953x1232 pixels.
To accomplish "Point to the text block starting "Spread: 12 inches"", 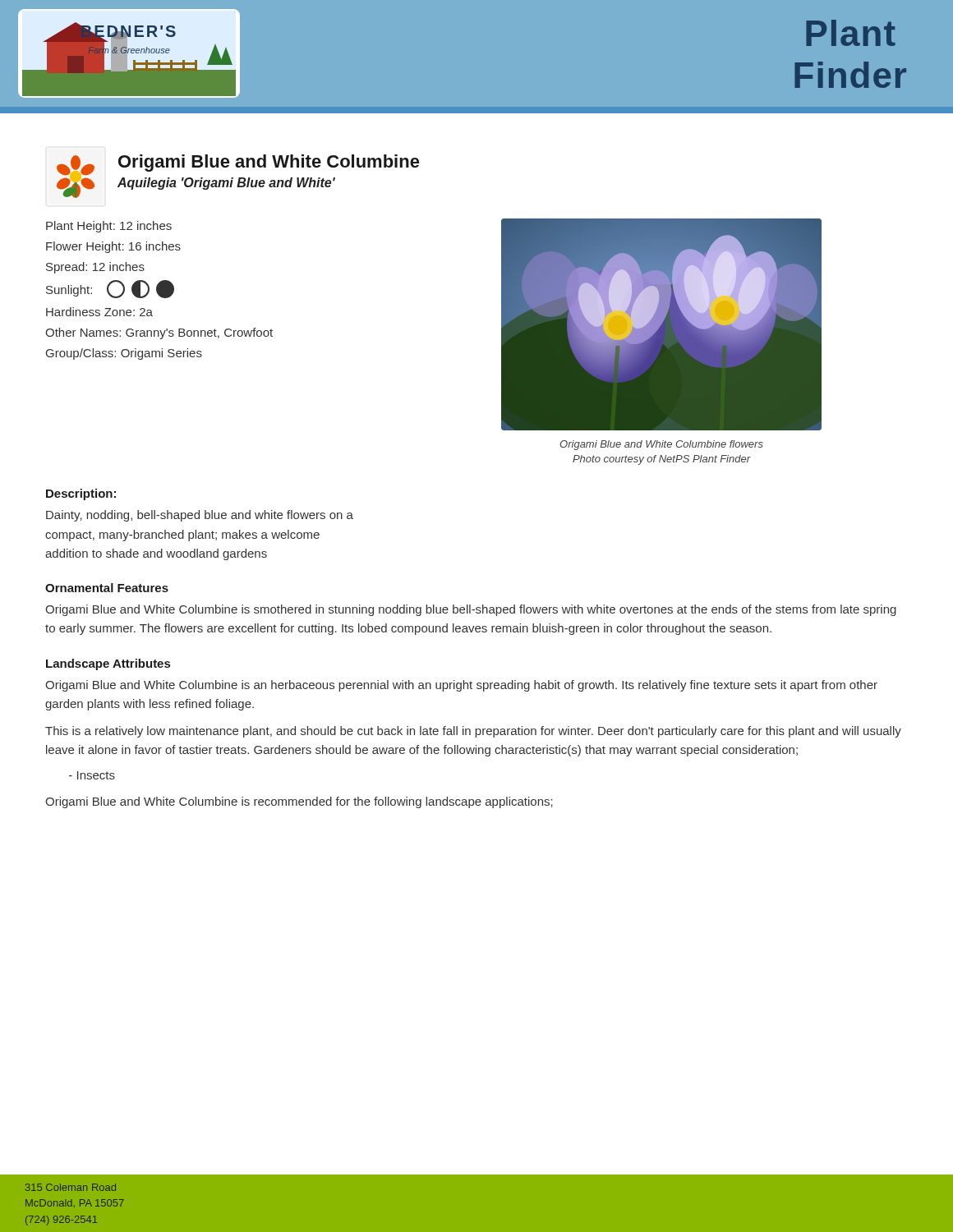I will click(95, 267).
